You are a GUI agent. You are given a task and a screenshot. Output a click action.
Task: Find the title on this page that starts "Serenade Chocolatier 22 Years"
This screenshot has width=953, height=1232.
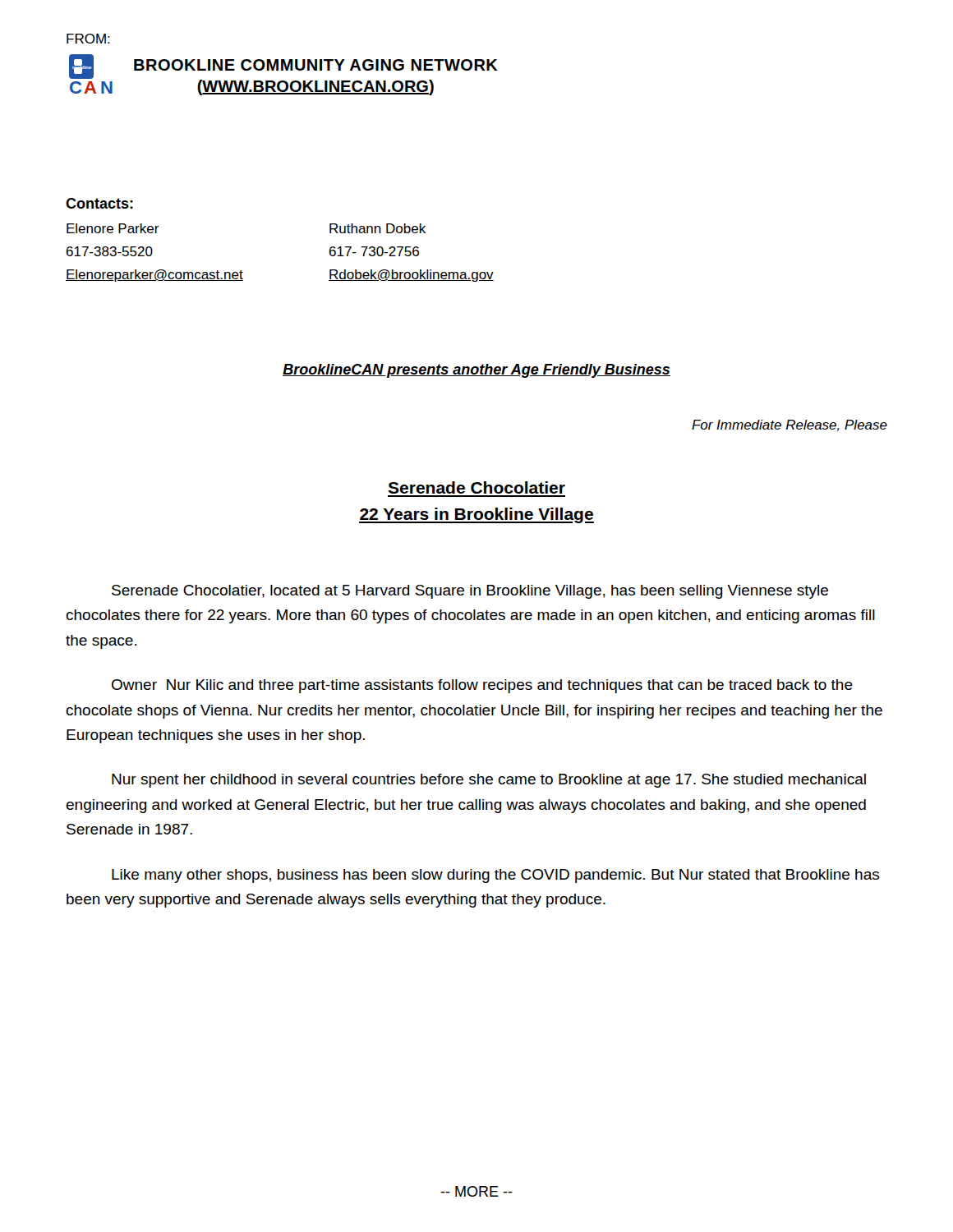tap(476, 500)
